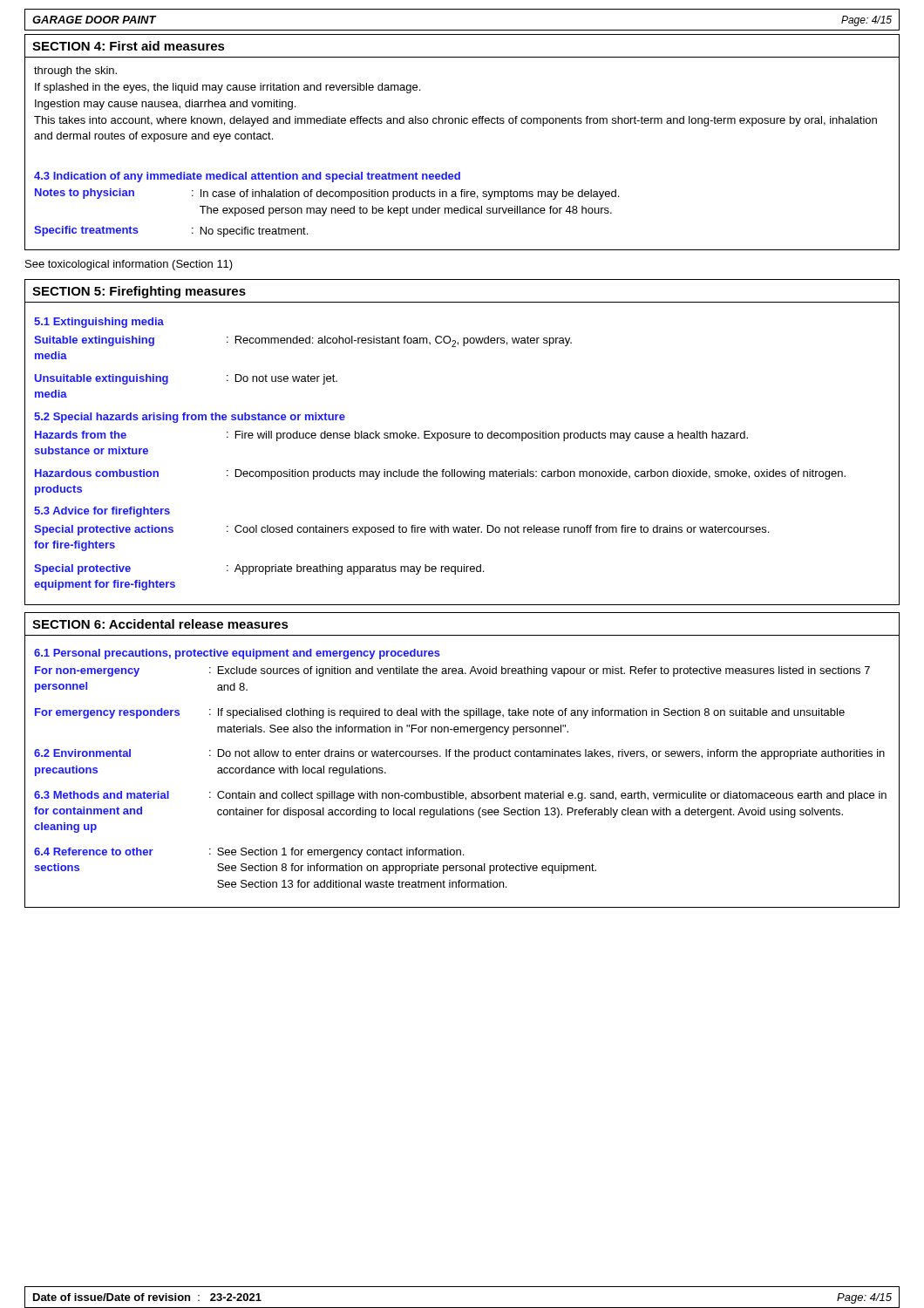Viewport: 924px width, 1308px height.
Task: Click on the title with the text "SECTION 4: First aid measures"
Action: (129, 46)
